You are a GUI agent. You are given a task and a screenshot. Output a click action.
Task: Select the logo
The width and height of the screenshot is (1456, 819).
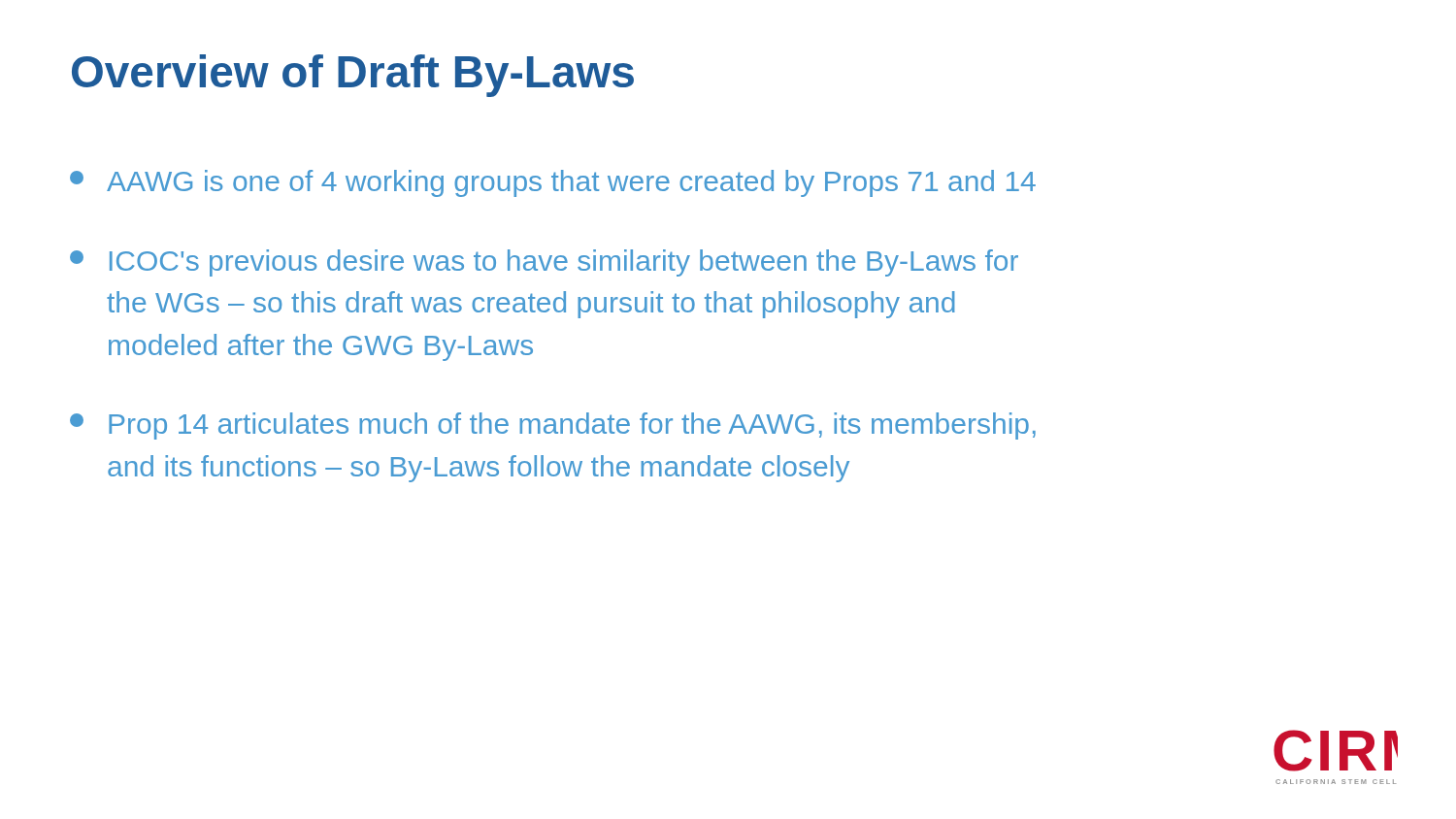click(x=1335, y=755)
